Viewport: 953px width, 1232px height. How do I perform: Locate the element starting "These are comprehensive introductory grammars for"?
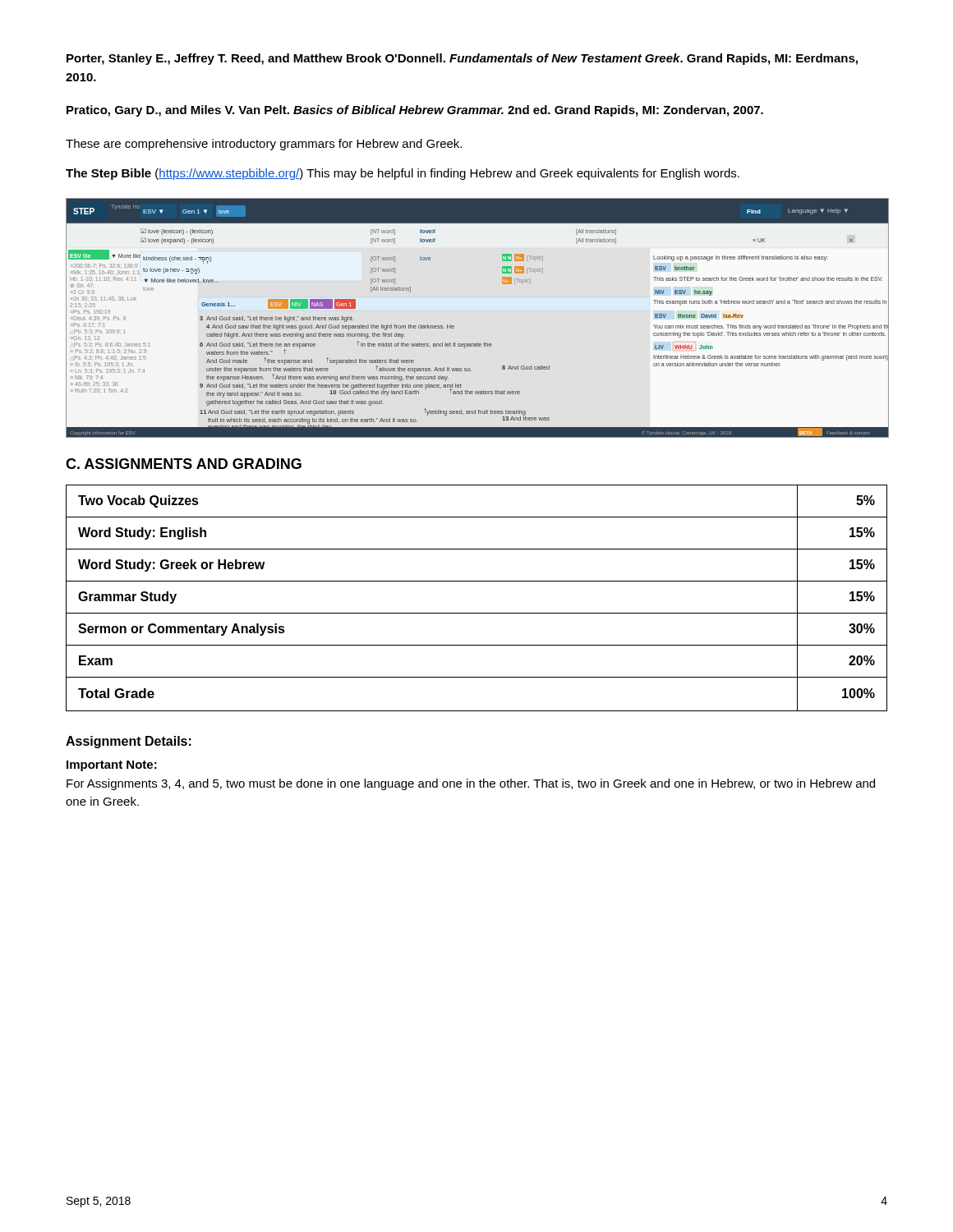264,143
